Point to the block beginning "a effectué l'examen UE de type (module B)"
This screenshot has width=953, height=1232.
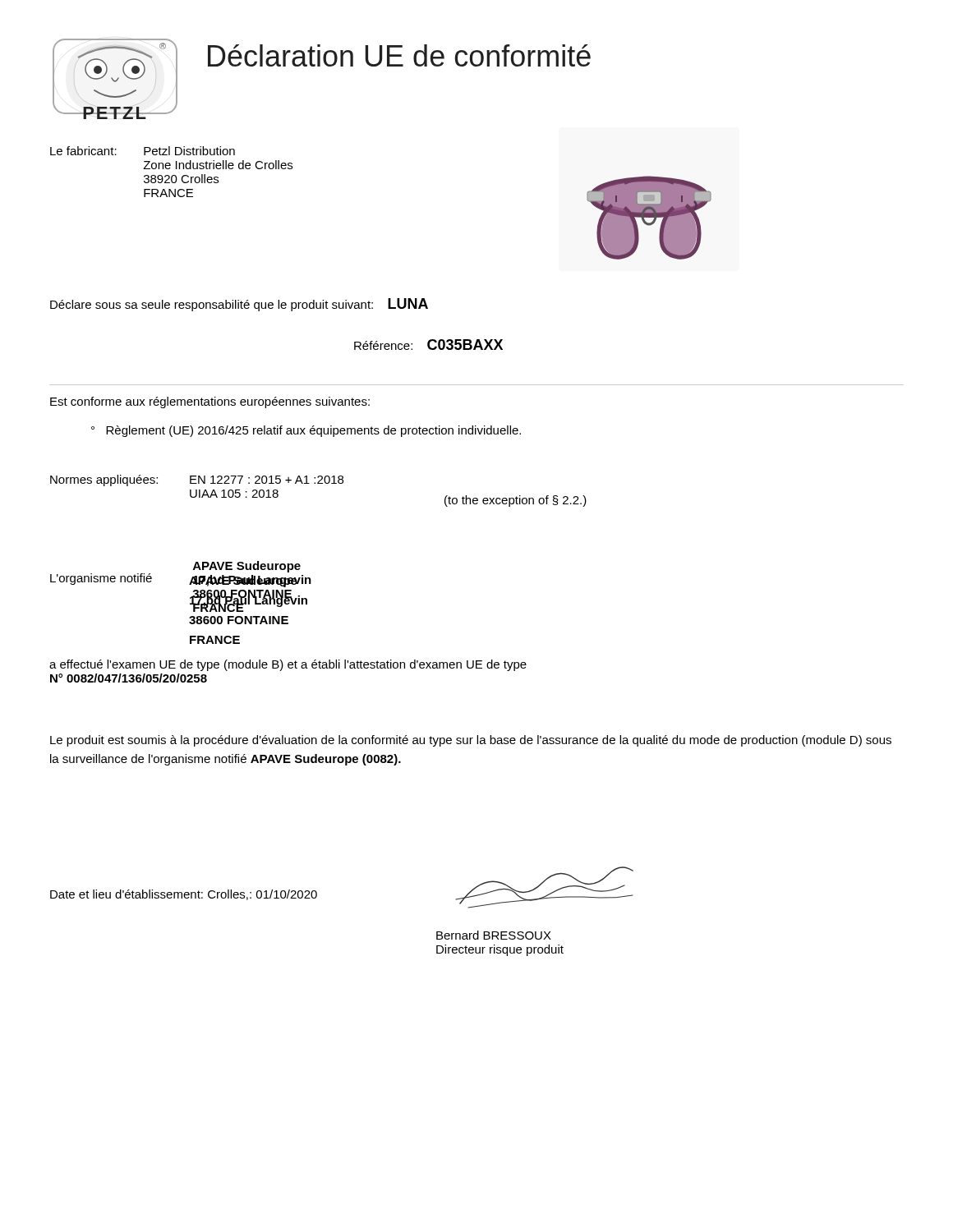pyautogui.click(x=288, y=671)
